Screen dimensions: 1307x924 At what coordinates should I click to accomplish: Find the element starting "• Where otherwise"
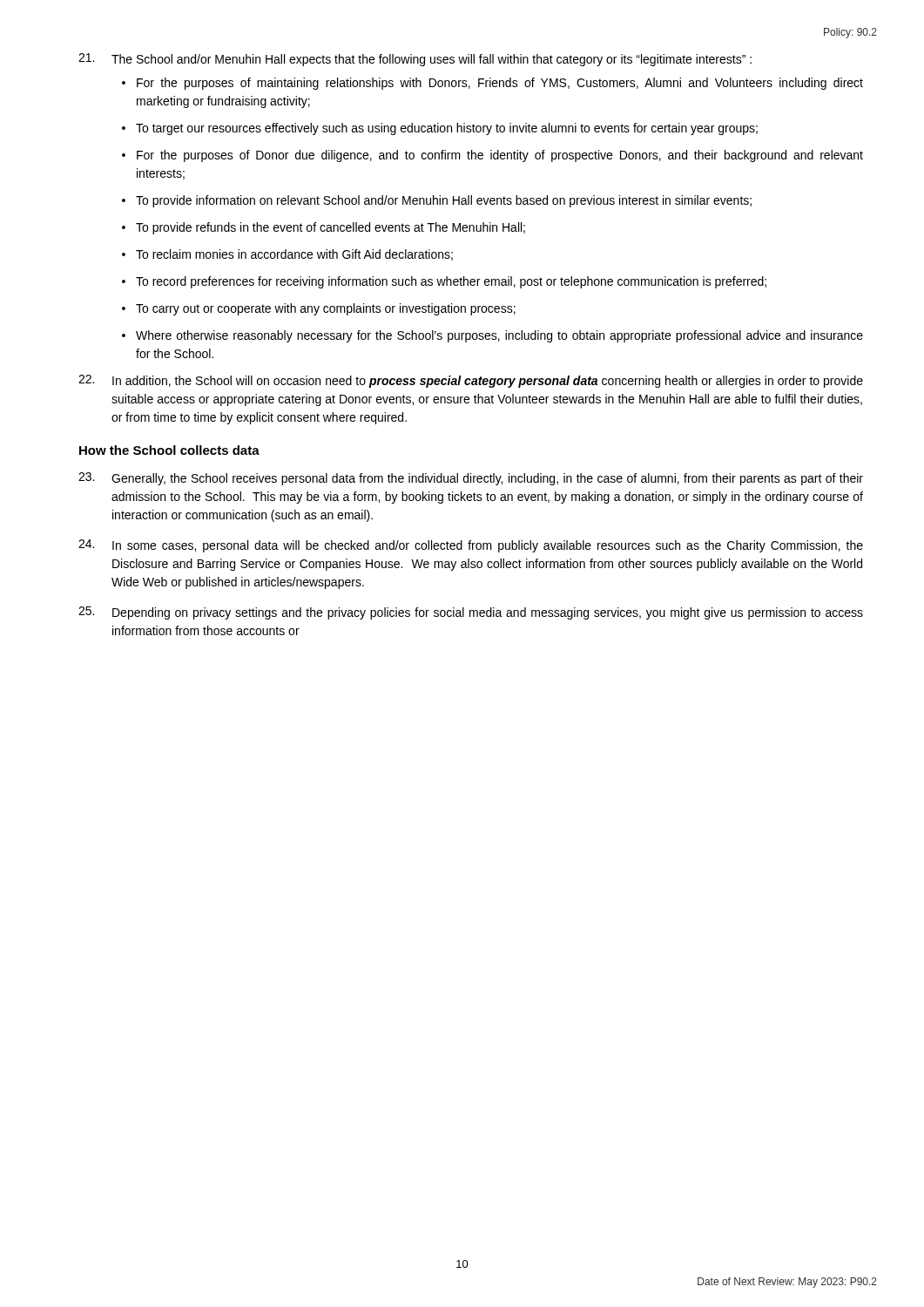tap(487, 345)
